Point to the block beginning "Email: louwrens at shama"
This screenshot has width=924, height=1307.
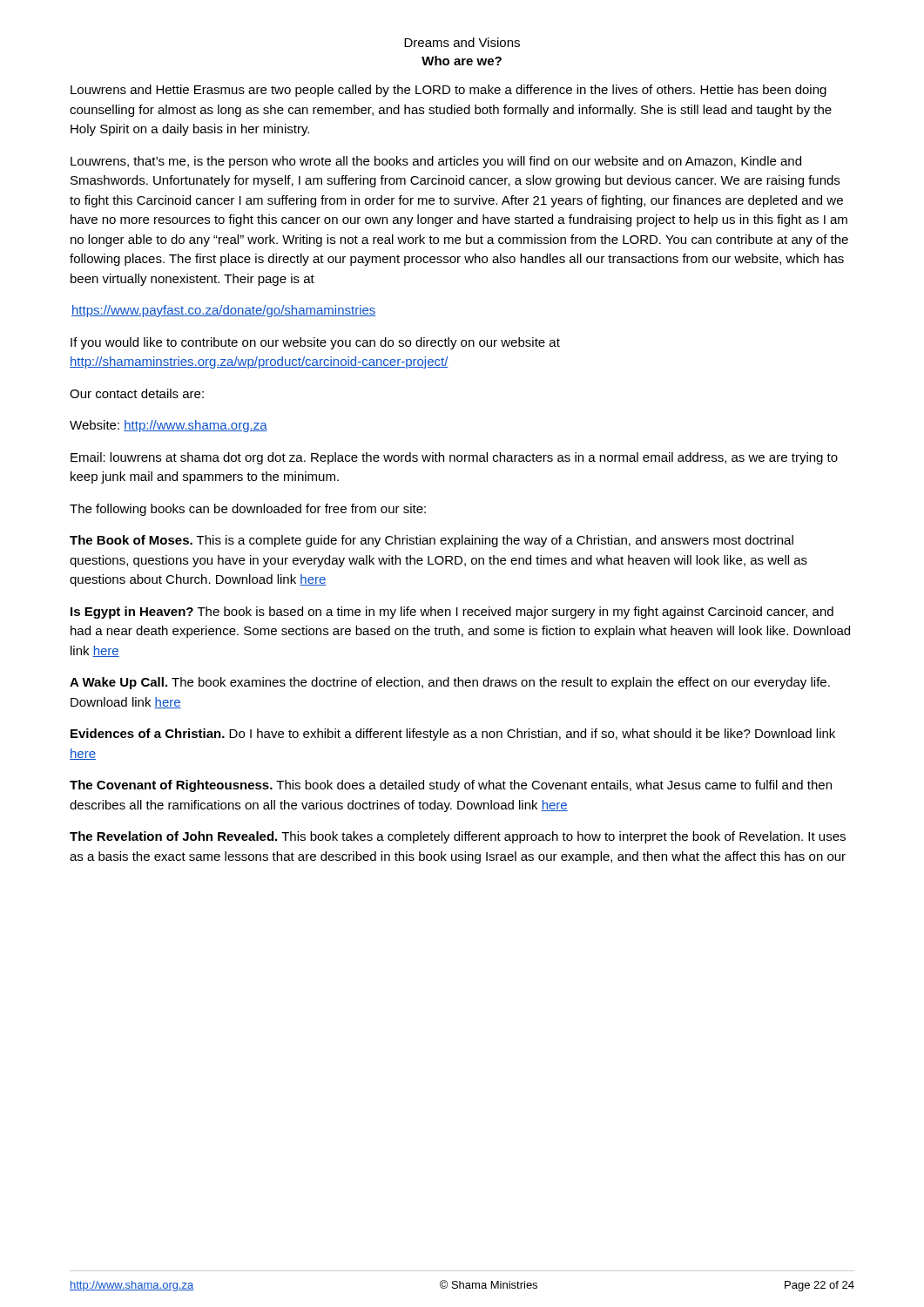click(454, 466)
